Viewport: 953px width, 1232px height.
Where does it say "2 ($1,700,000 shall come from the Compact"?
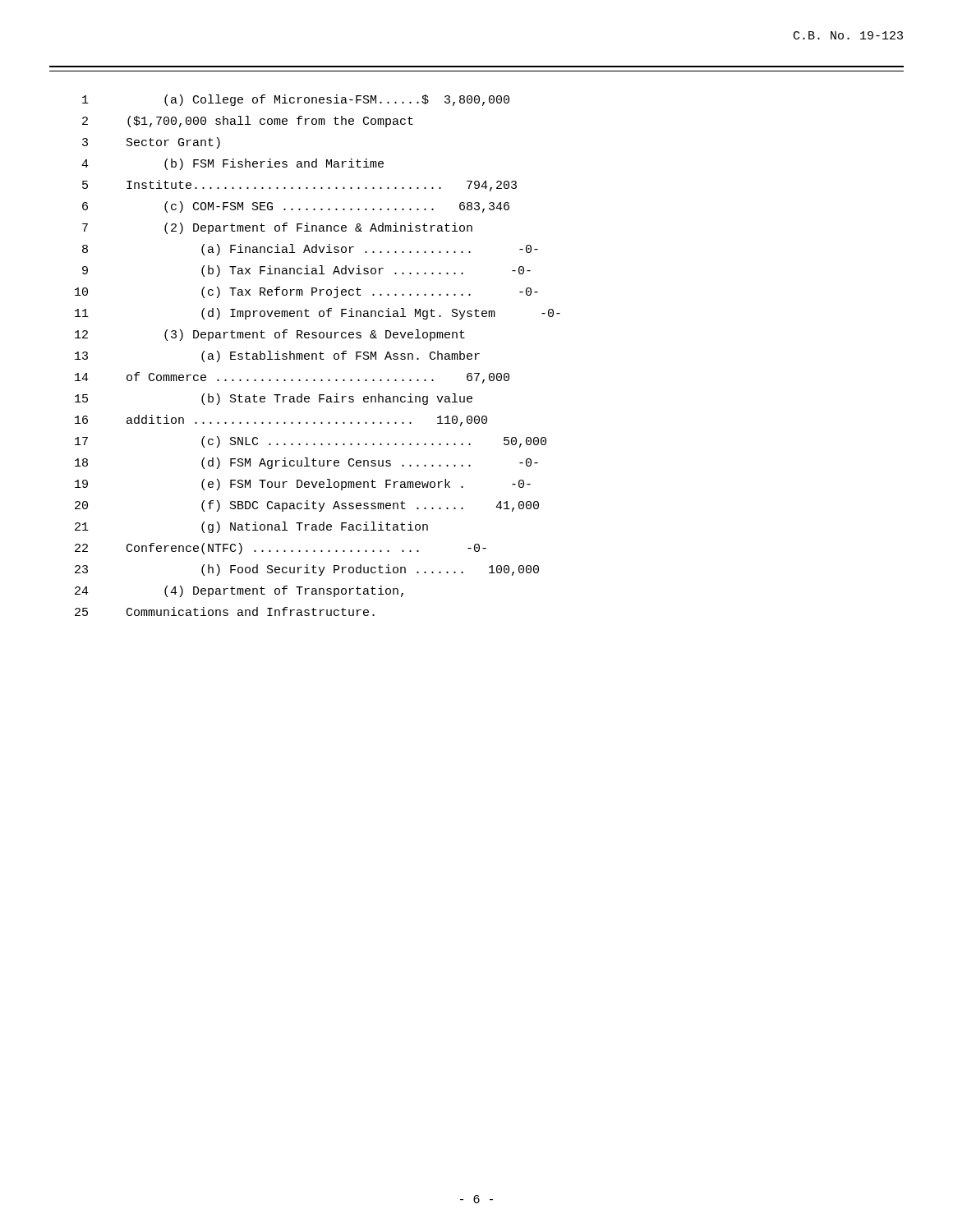248,122
